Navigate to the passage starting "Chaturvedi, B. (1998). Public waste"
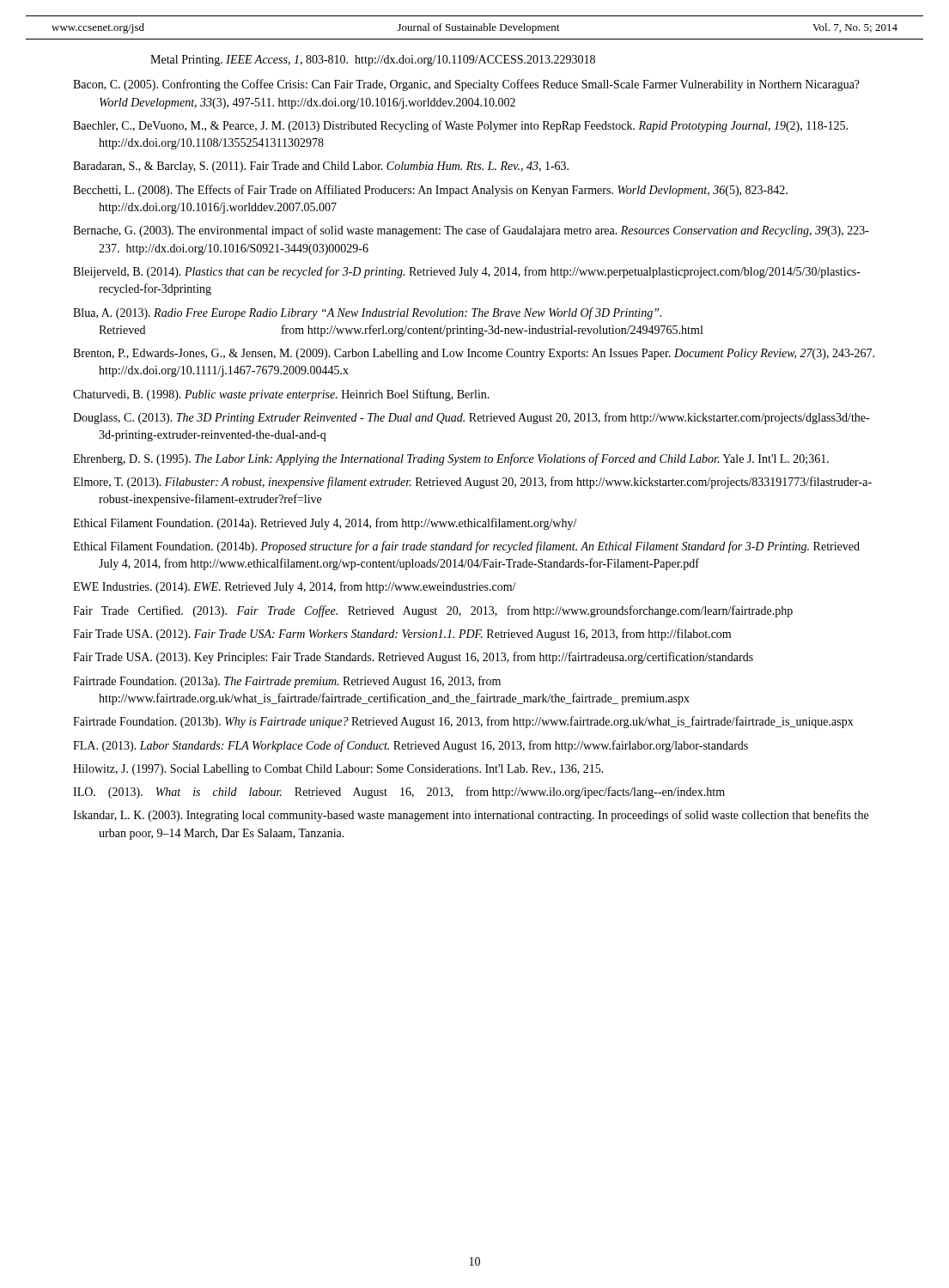This screenshot has height=1288, width=949. (281, 394)
